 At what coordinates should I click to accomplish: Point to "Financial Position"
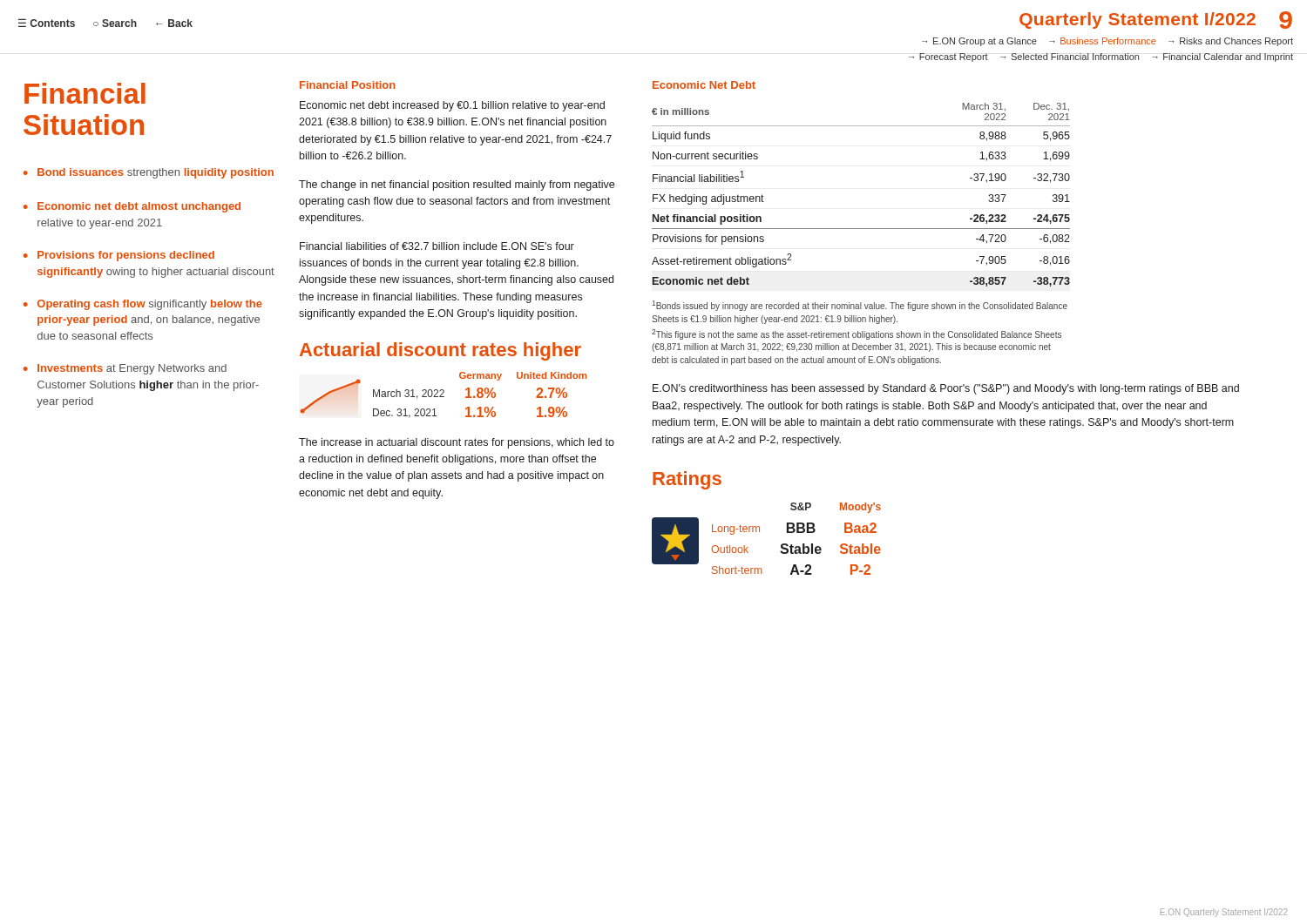click(347, 85)
